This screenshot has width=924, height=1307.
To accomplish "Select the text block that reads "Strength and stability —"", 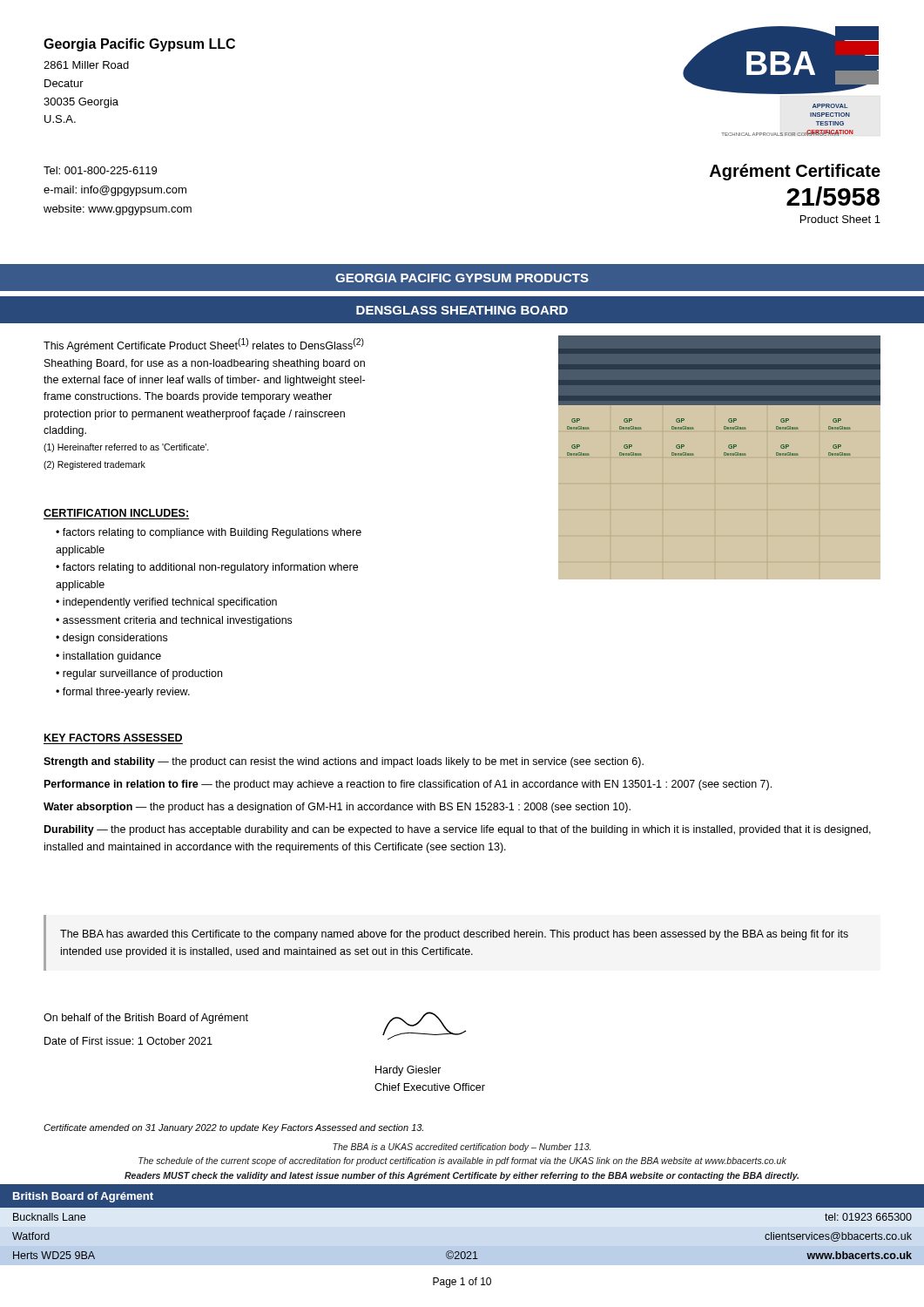I will pyautogui.click(x=344, y=762).
